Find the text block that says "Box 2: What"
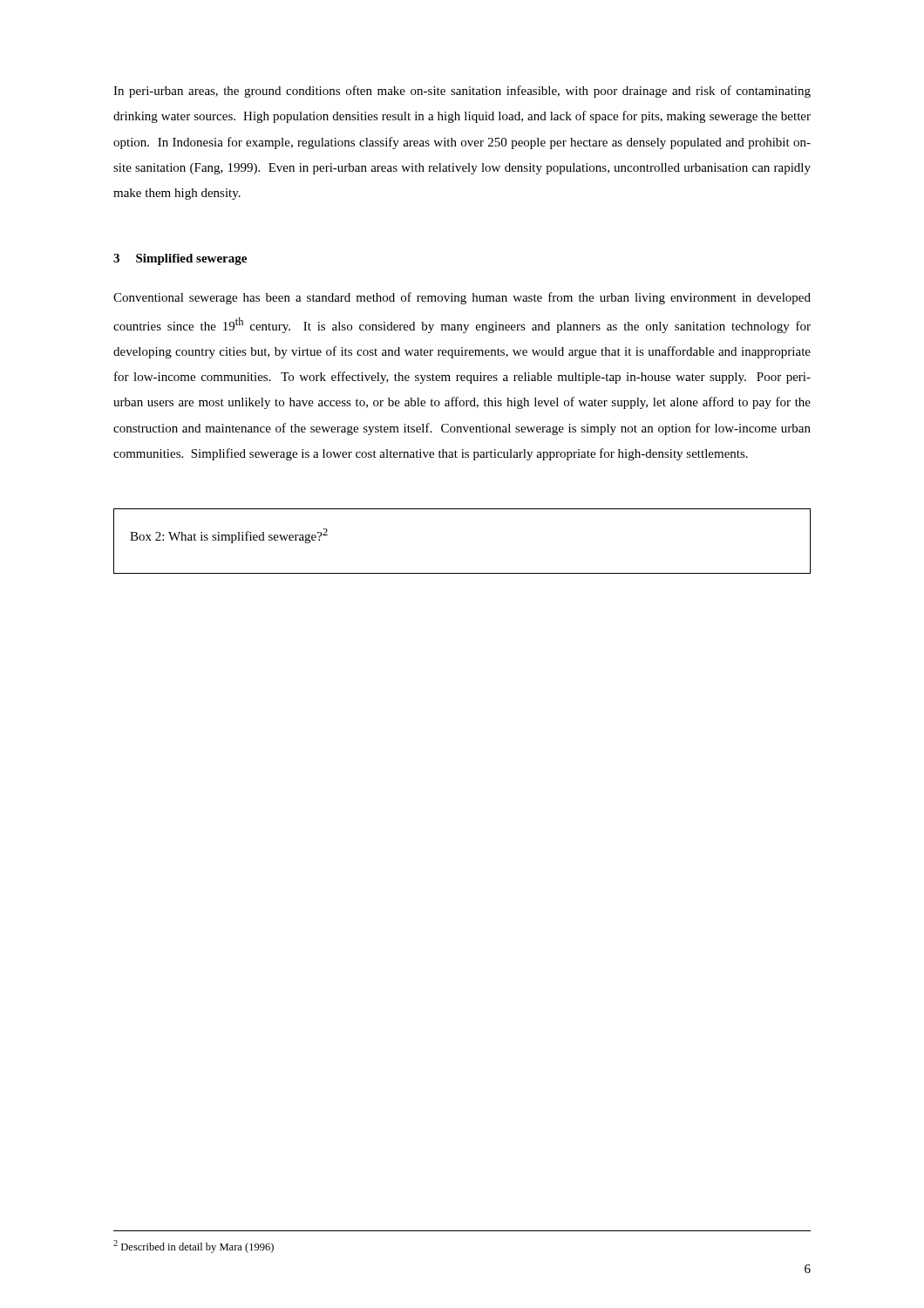924x1308 pixels. [x=229, y=535]
